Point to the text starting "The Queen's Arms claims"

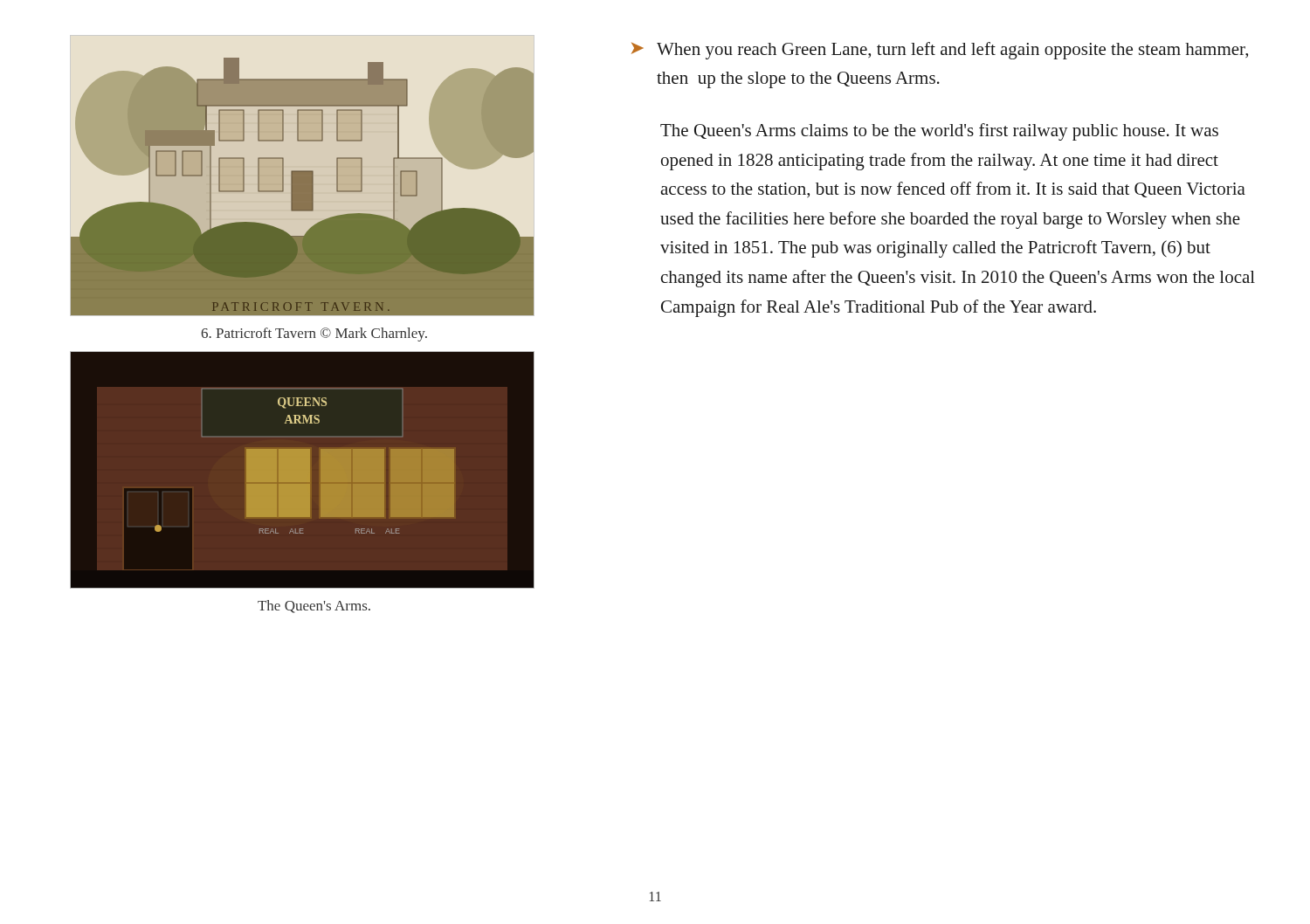pyautogui.click(x=958, y=218)
